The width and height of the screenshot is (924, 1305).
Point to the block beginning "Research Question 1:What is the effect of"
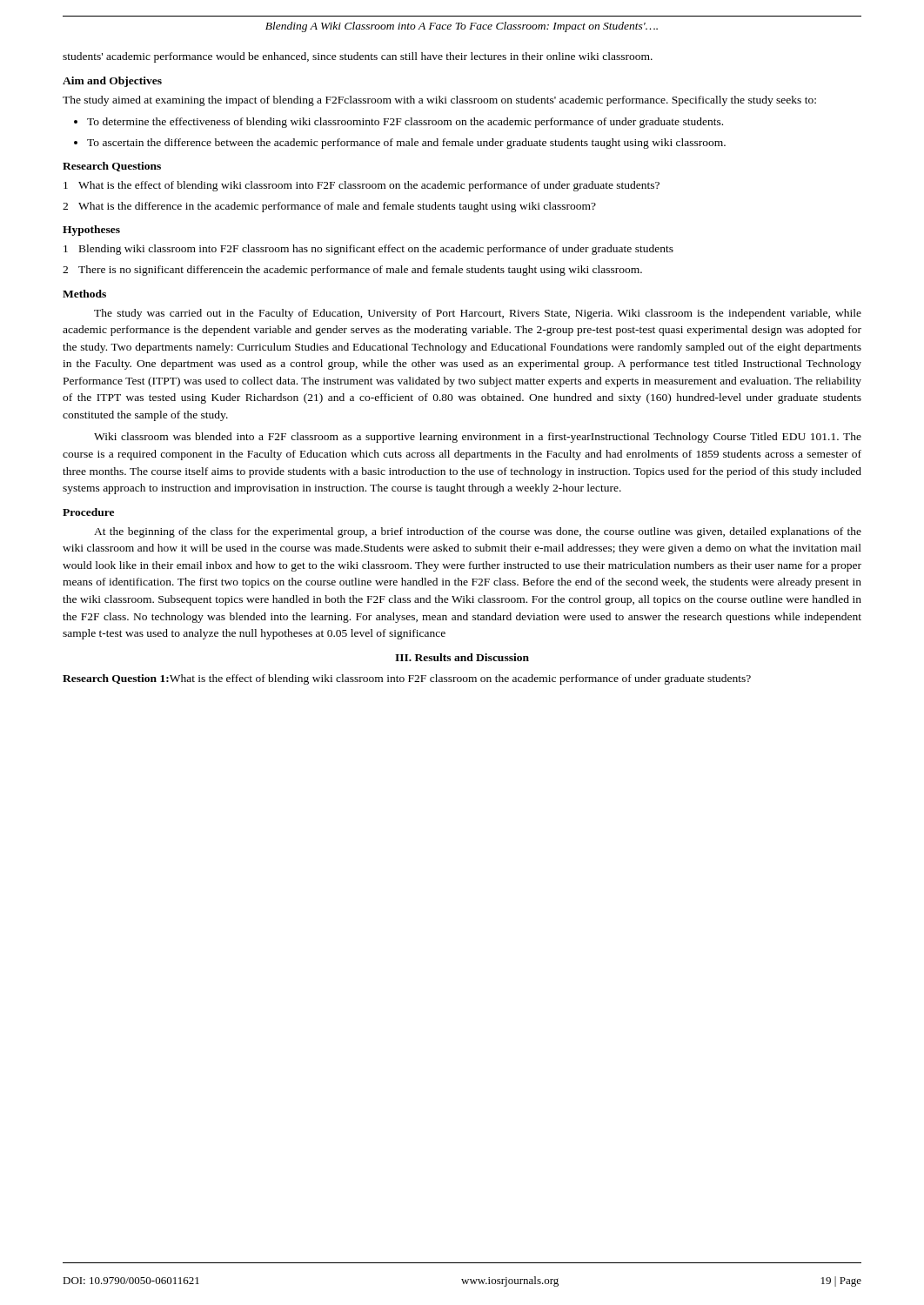[x=462, y=678]
